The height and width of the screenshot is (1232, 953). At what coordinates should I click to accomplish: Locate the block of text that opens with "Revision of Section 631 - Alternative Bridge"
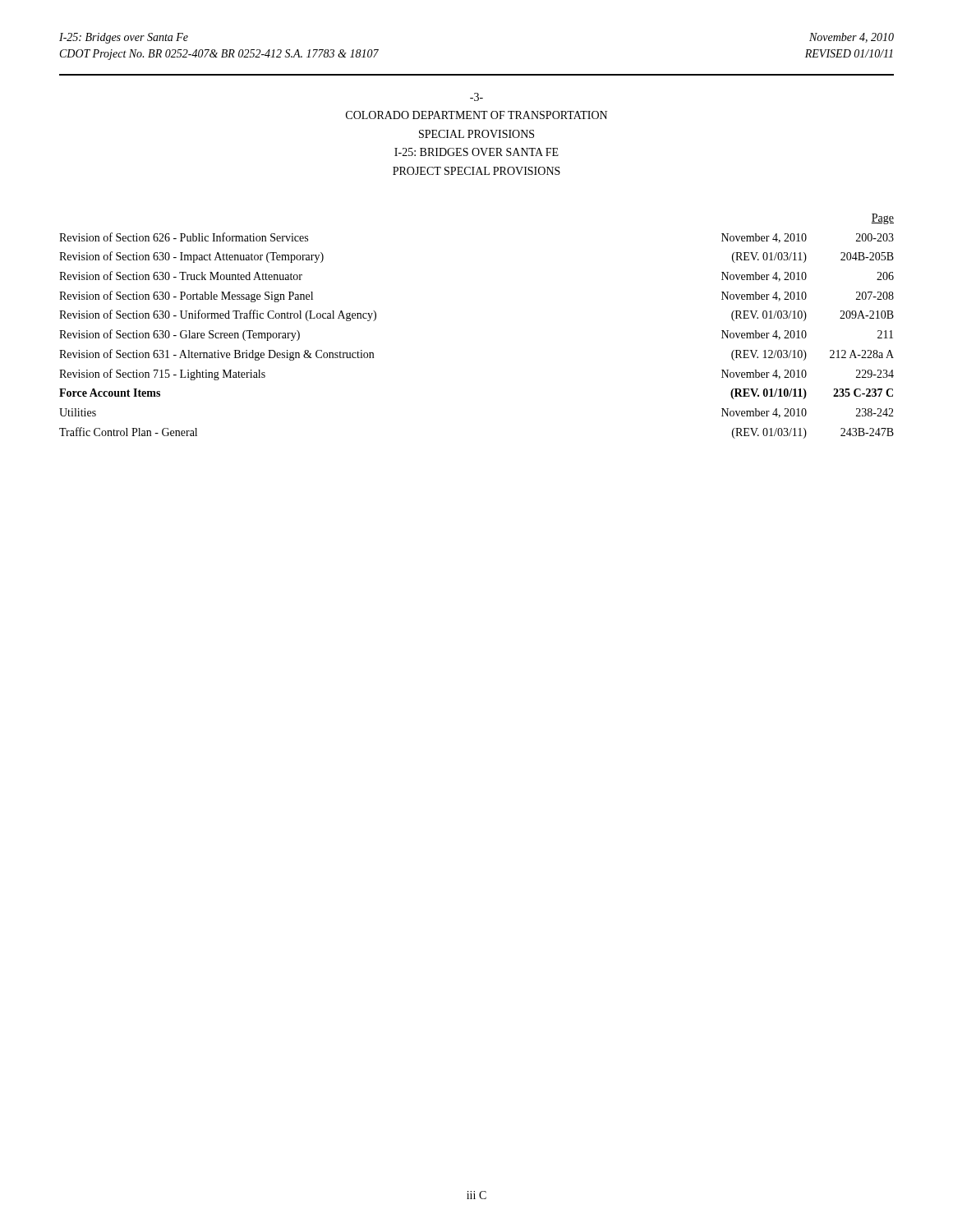(x=214, y=354)
